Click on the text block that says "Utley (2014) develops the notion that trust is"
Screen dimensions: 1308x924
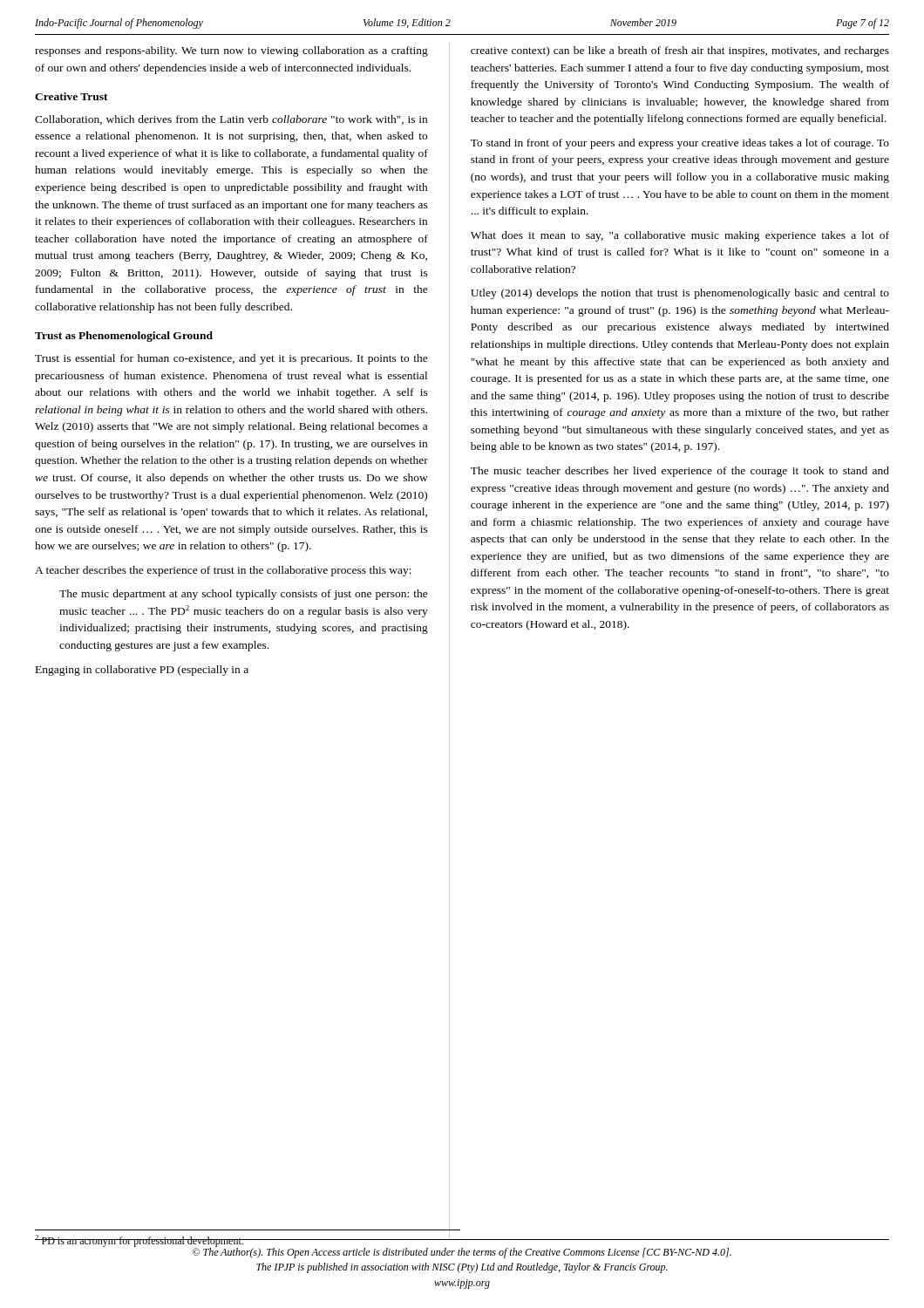(x=680, y=370)
